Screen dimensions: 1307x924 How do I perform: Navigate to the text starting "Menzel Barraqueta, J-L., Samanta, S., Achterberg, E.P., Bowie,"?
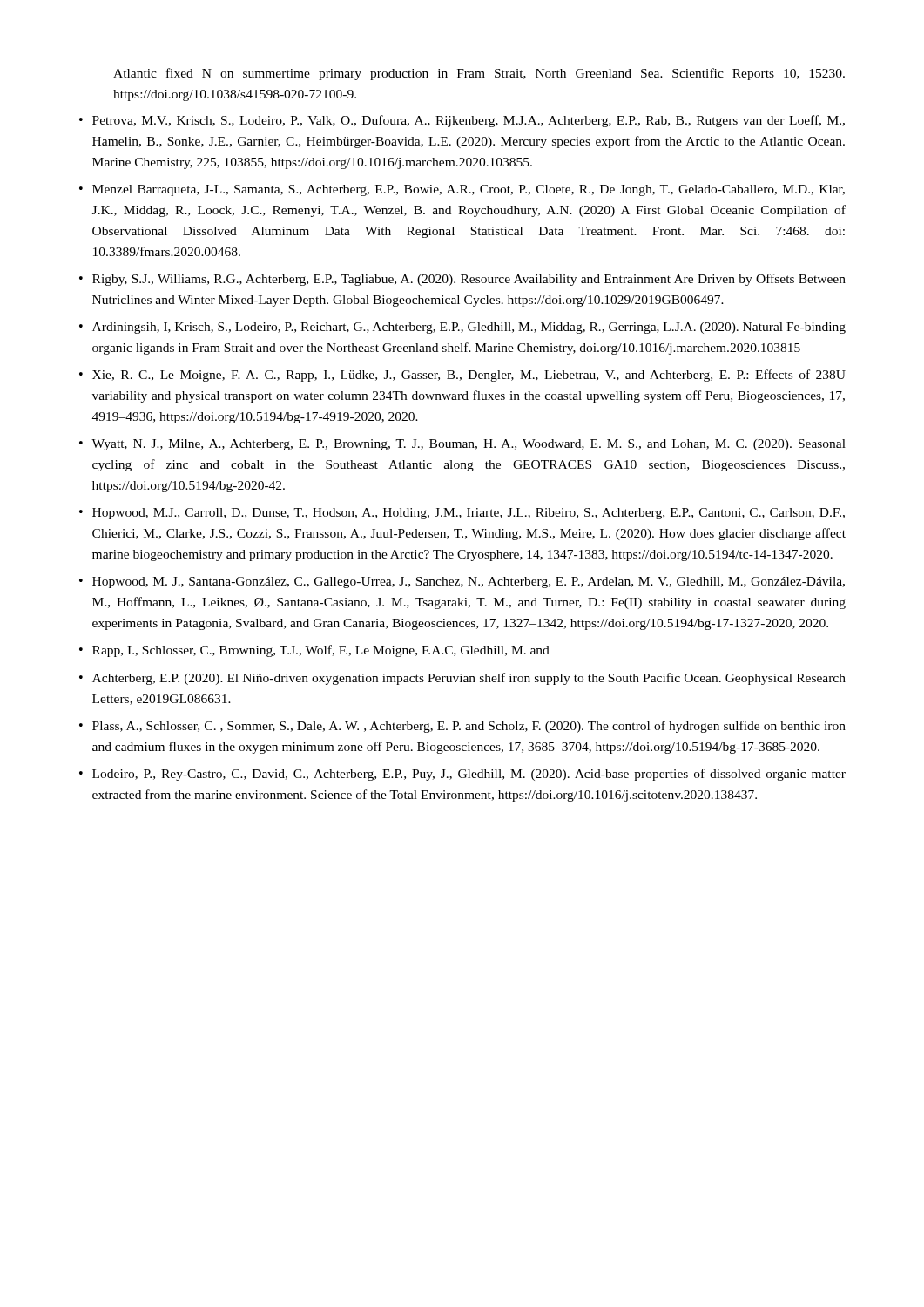[x=469, y=221]
